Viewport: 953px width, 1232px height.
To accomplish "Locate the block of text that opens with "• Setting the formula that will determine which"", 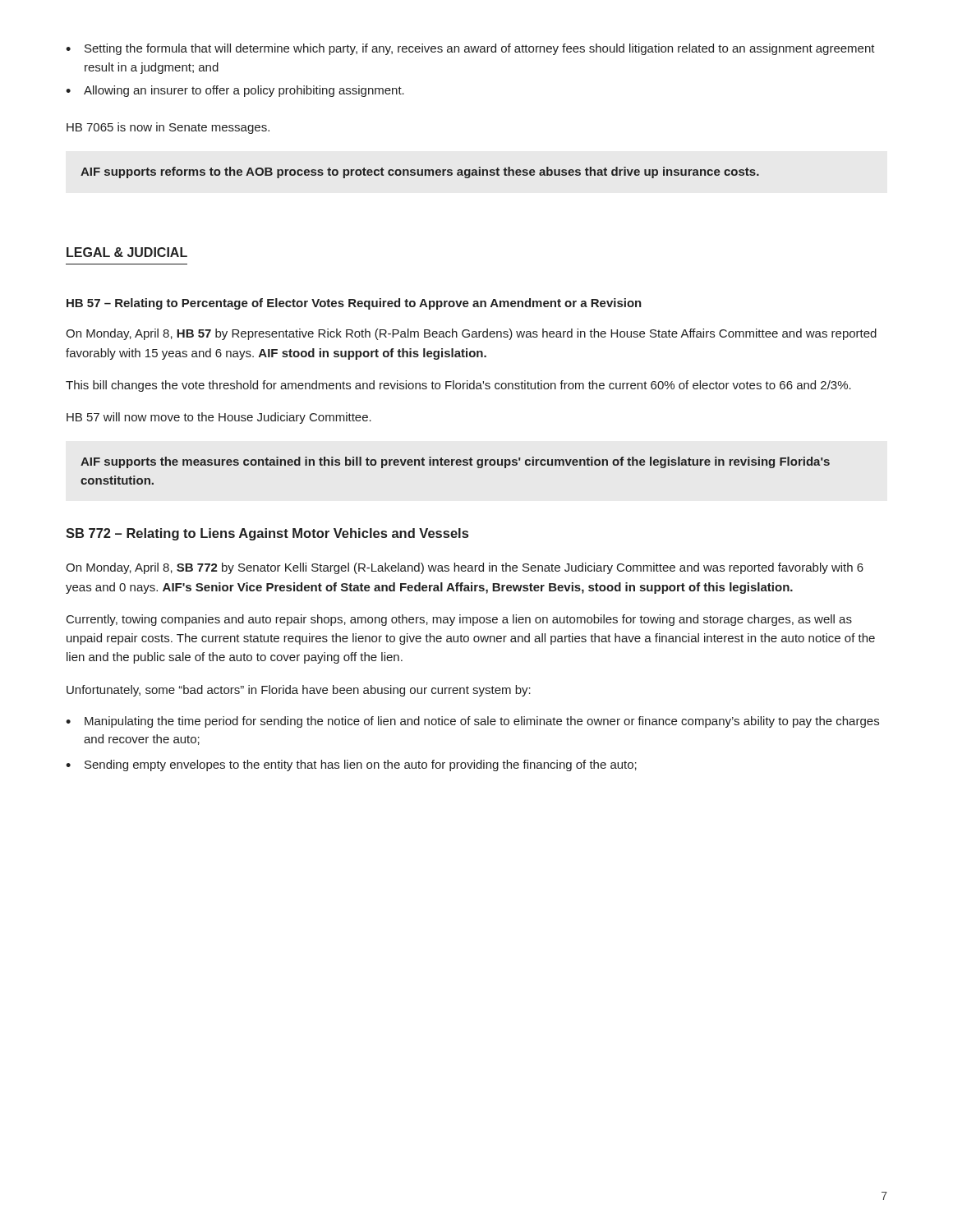I will pos(476,58).
